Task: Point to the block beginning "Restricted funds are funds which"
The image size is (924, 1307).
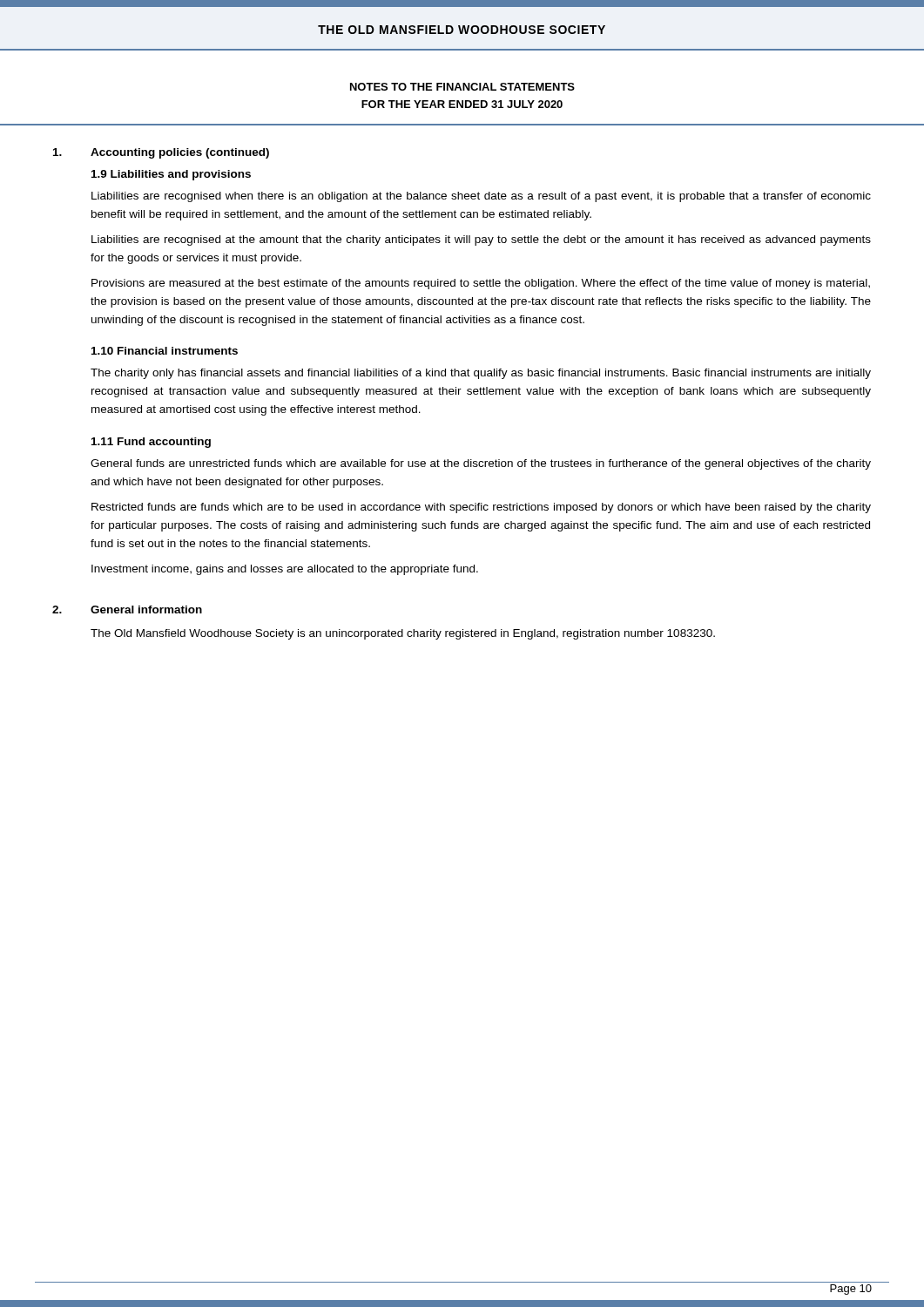Action: 481,525
